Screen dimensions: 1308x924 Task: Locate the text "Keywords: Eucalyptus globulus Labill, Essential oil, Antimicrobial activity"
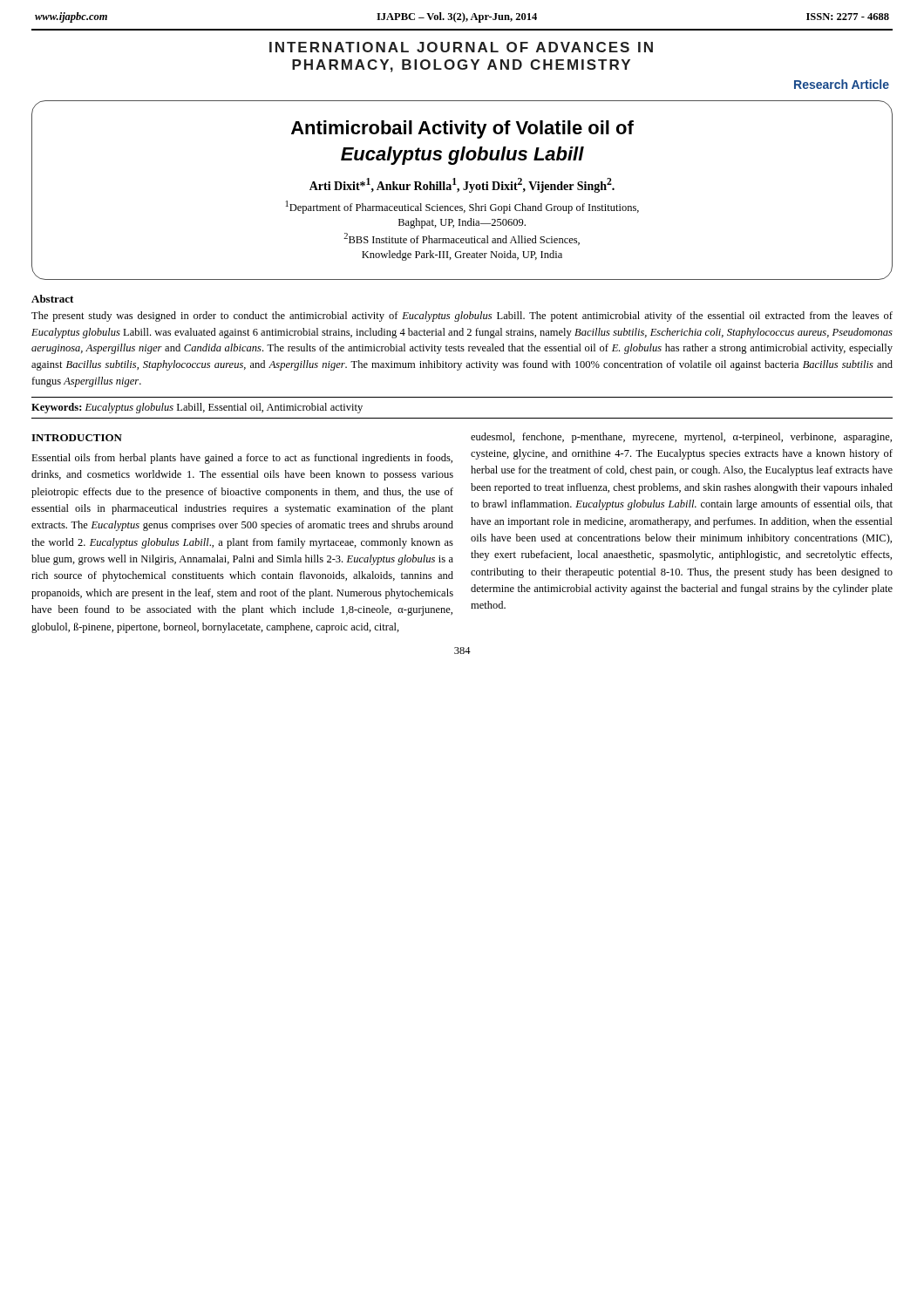pos(197,407)
